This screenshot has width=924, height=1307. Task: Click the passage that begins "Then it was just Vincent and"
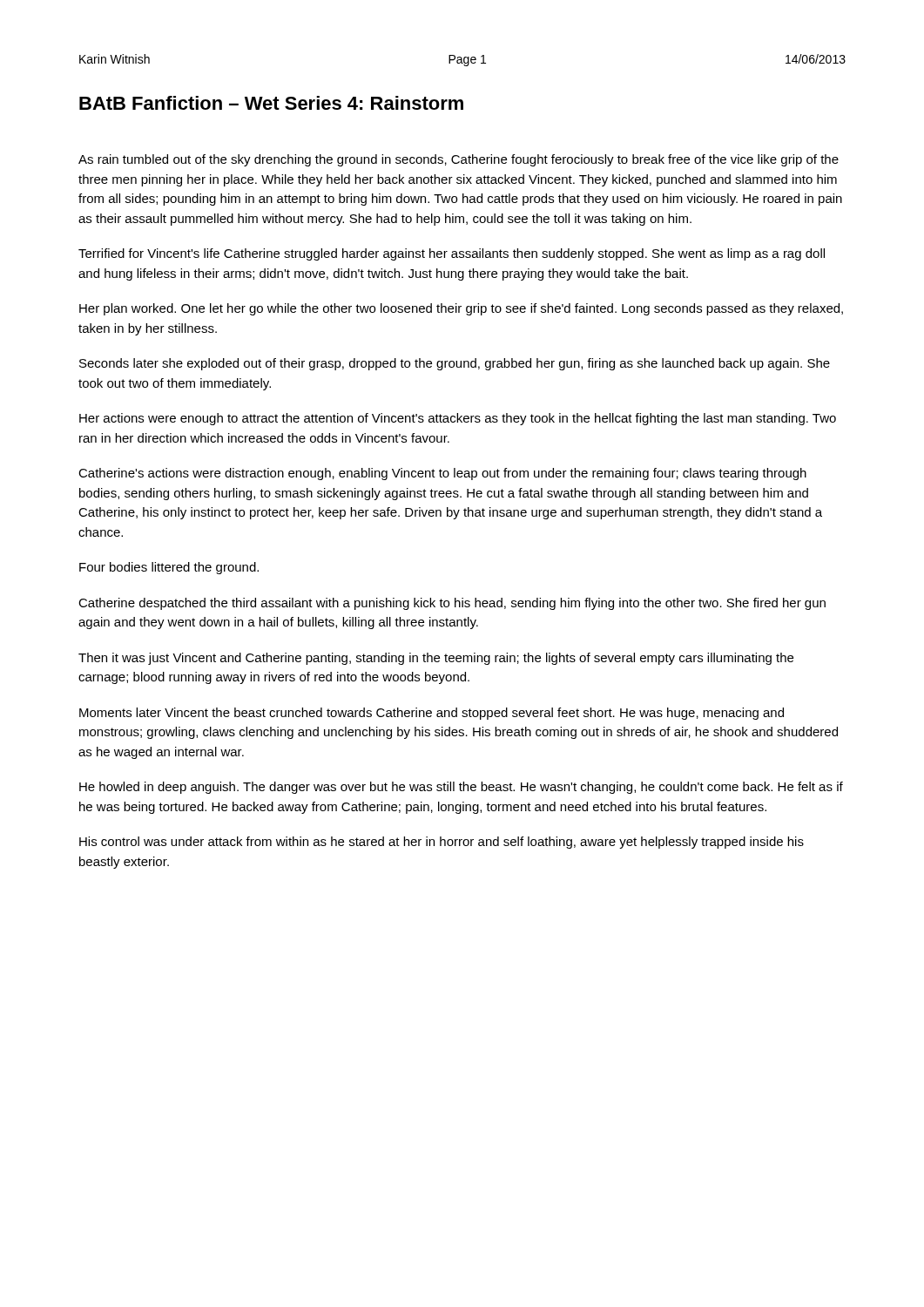tap(436, 667)
